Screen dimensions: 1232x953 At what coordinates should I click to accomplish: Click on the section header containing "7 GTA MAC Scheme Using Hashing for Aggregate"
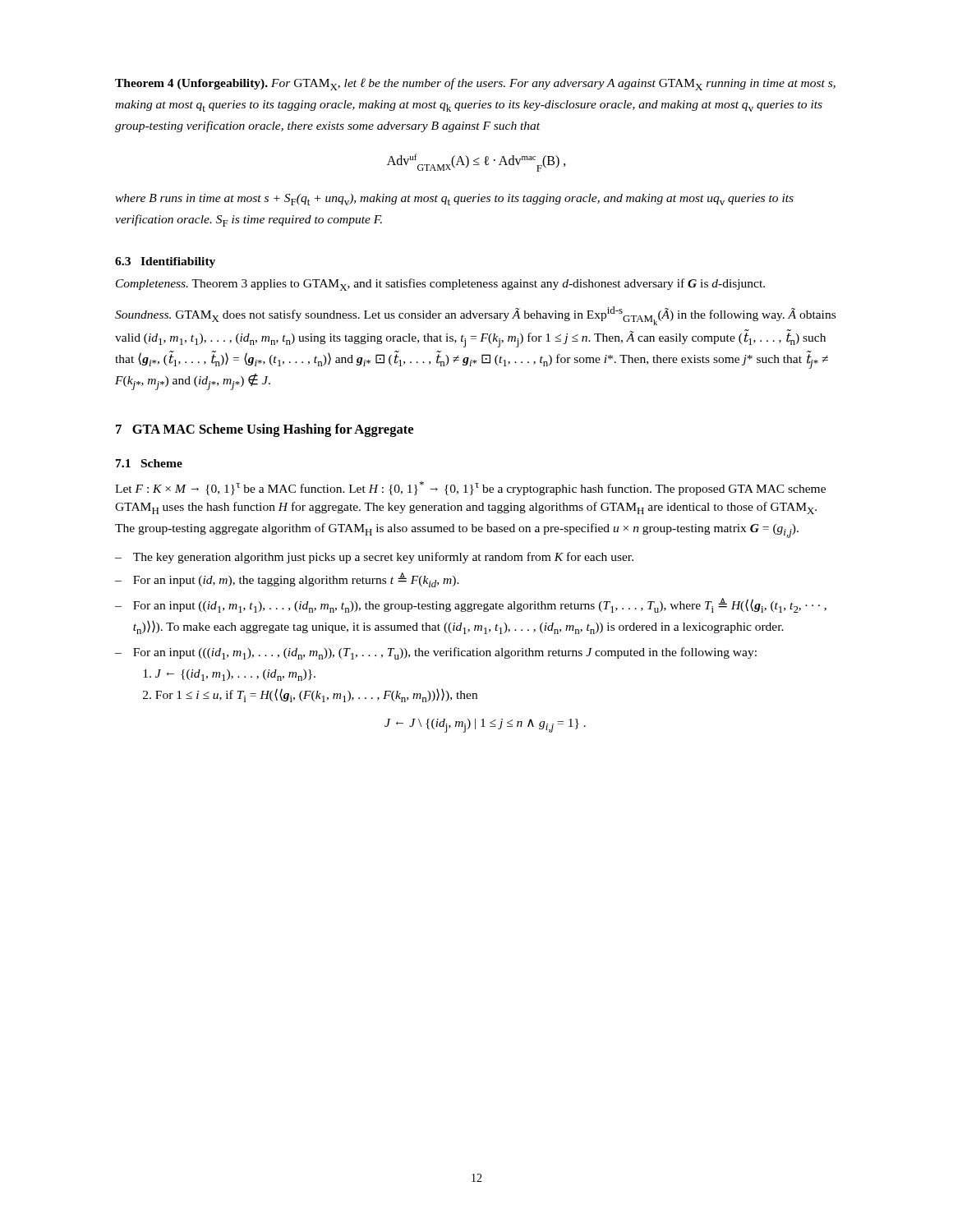pyautogui.click(x=264, y=429)
